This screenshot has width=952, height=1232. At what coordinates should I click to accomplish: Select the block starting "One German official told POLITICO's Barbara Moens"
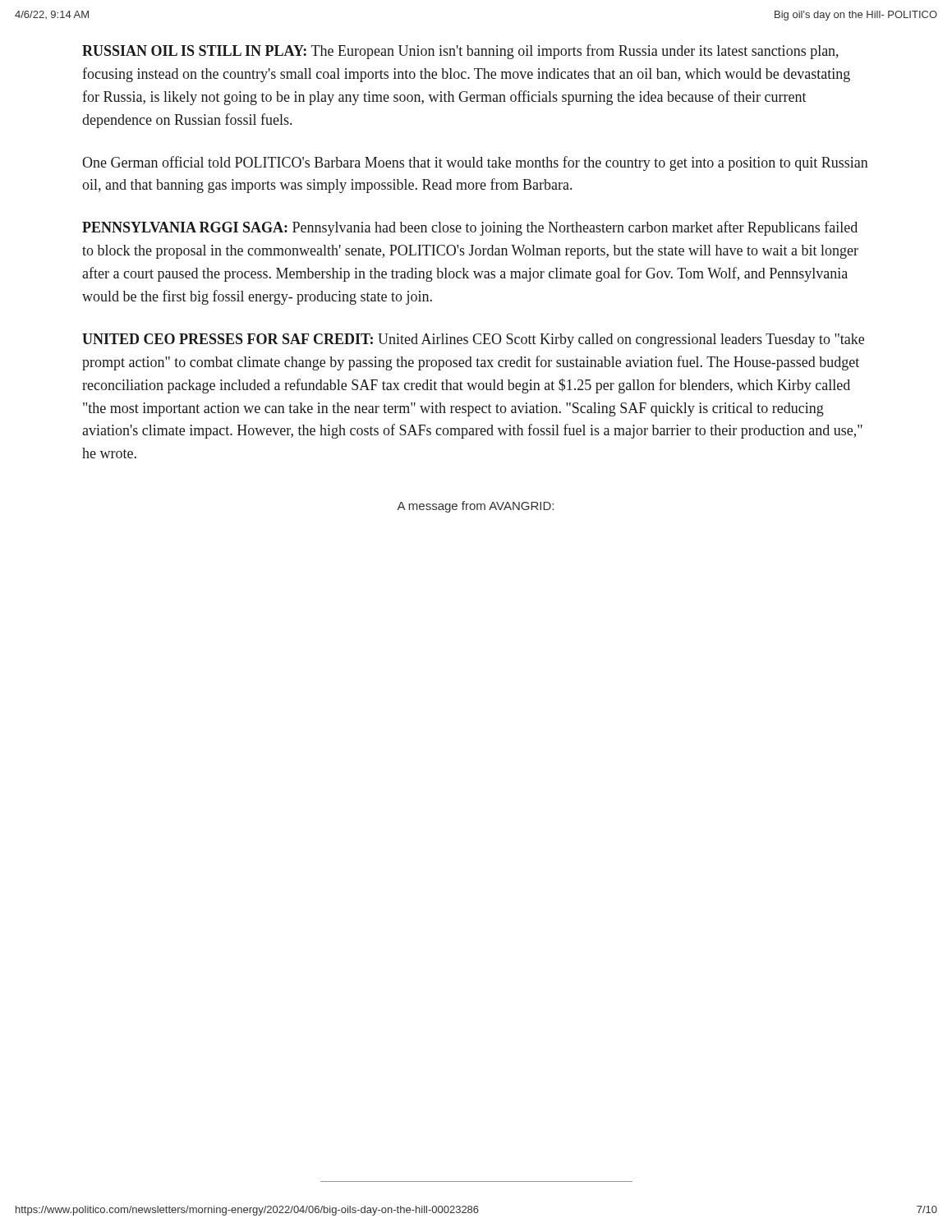click(x=475, y=174)
